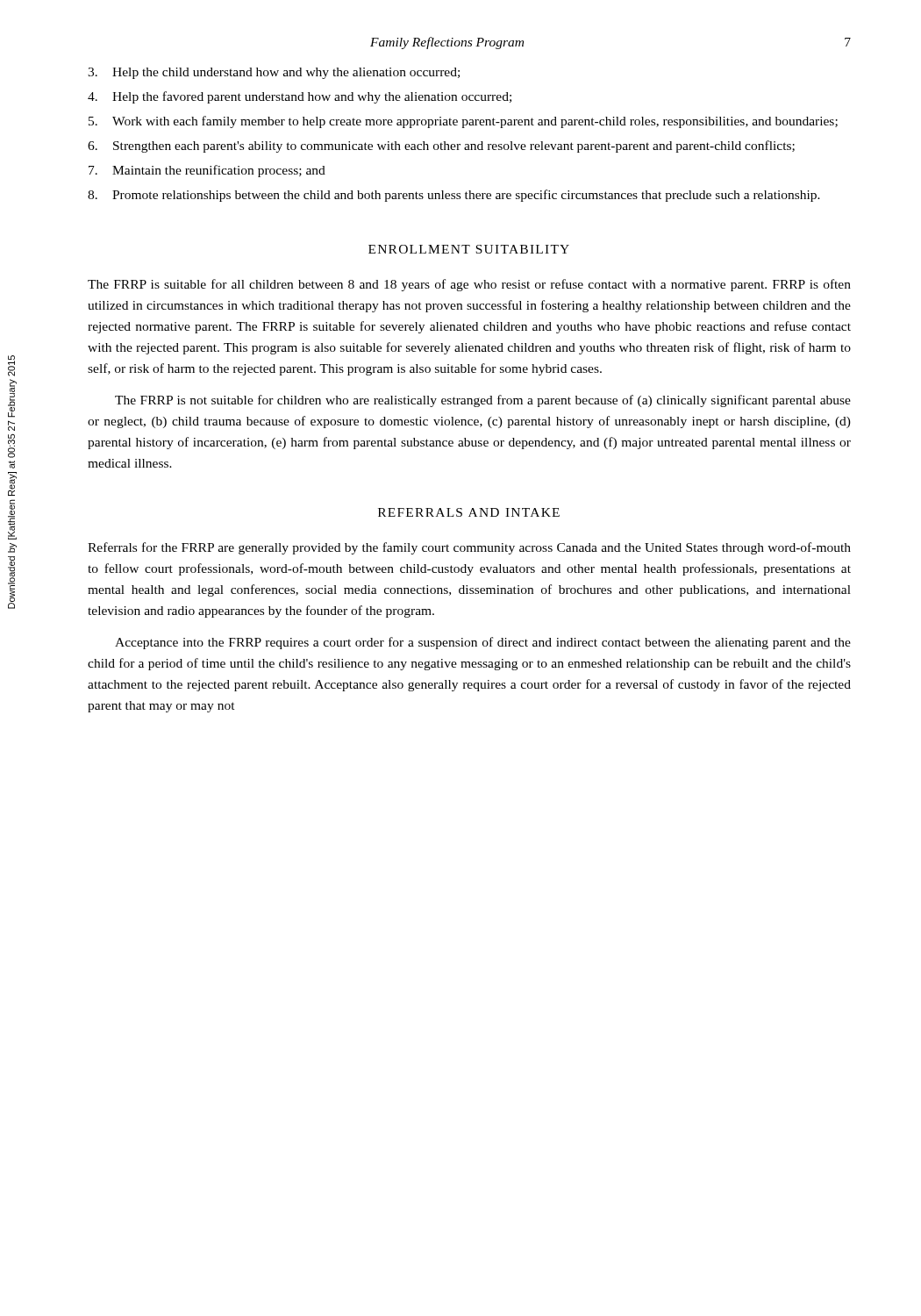Locate the list item with the text "4. Help the favored parent"
Screen dimensions: 1316x921
(x=469, y=97)
